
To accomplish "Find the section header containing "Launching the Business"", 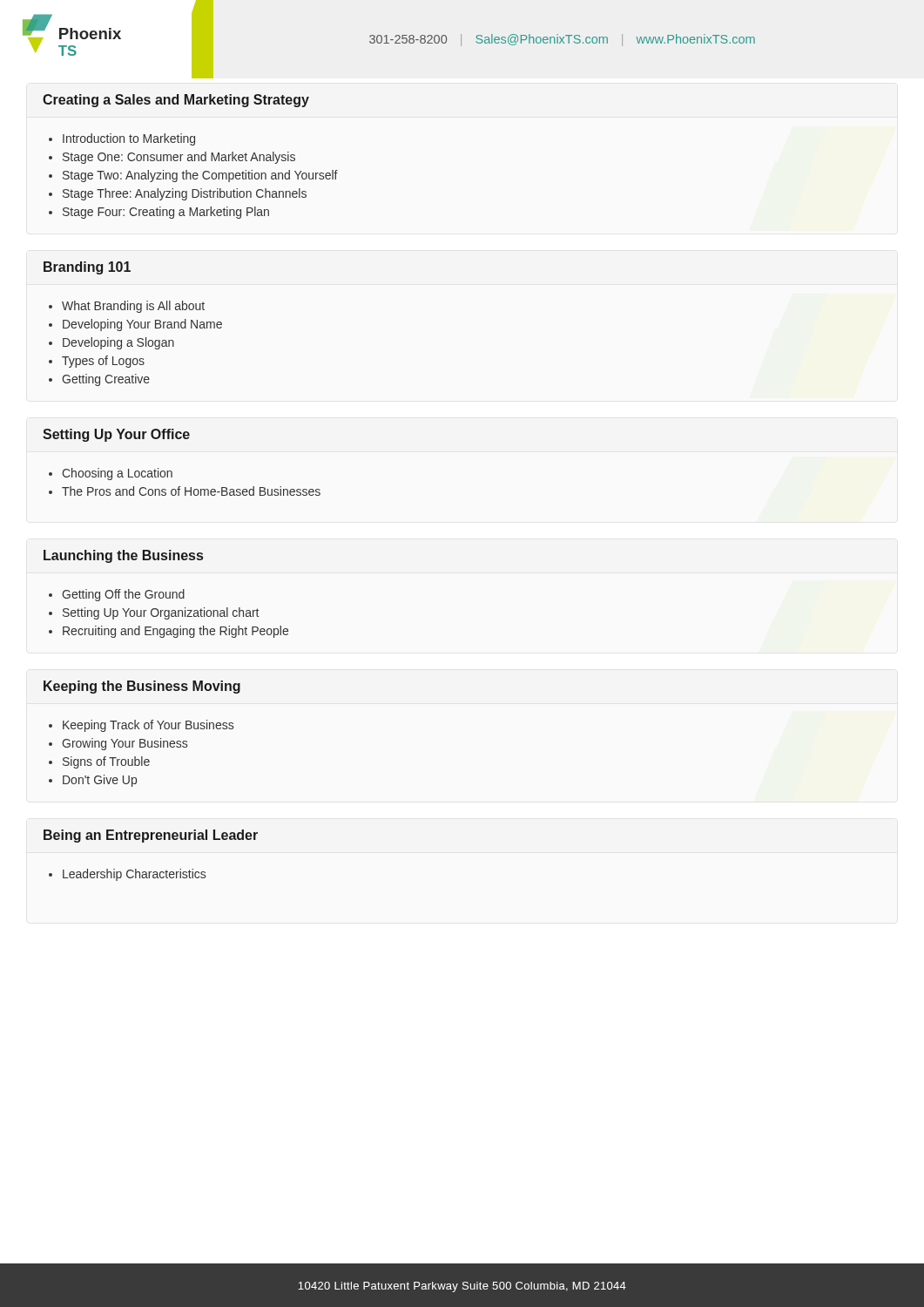I will tap(123, 556).
